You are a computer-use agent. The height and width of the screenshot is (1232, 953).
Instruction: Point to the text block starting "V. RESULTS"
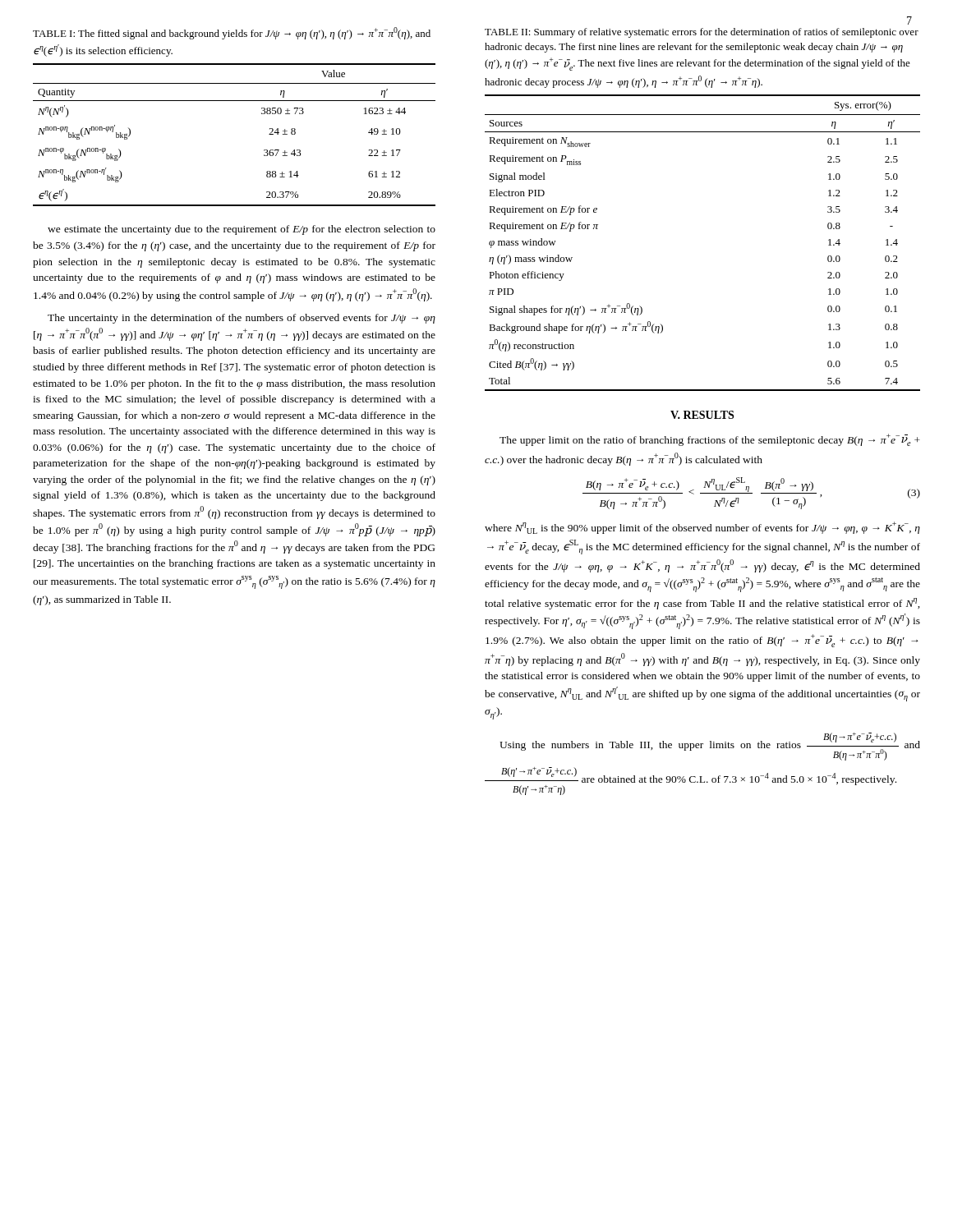point(702,415)
